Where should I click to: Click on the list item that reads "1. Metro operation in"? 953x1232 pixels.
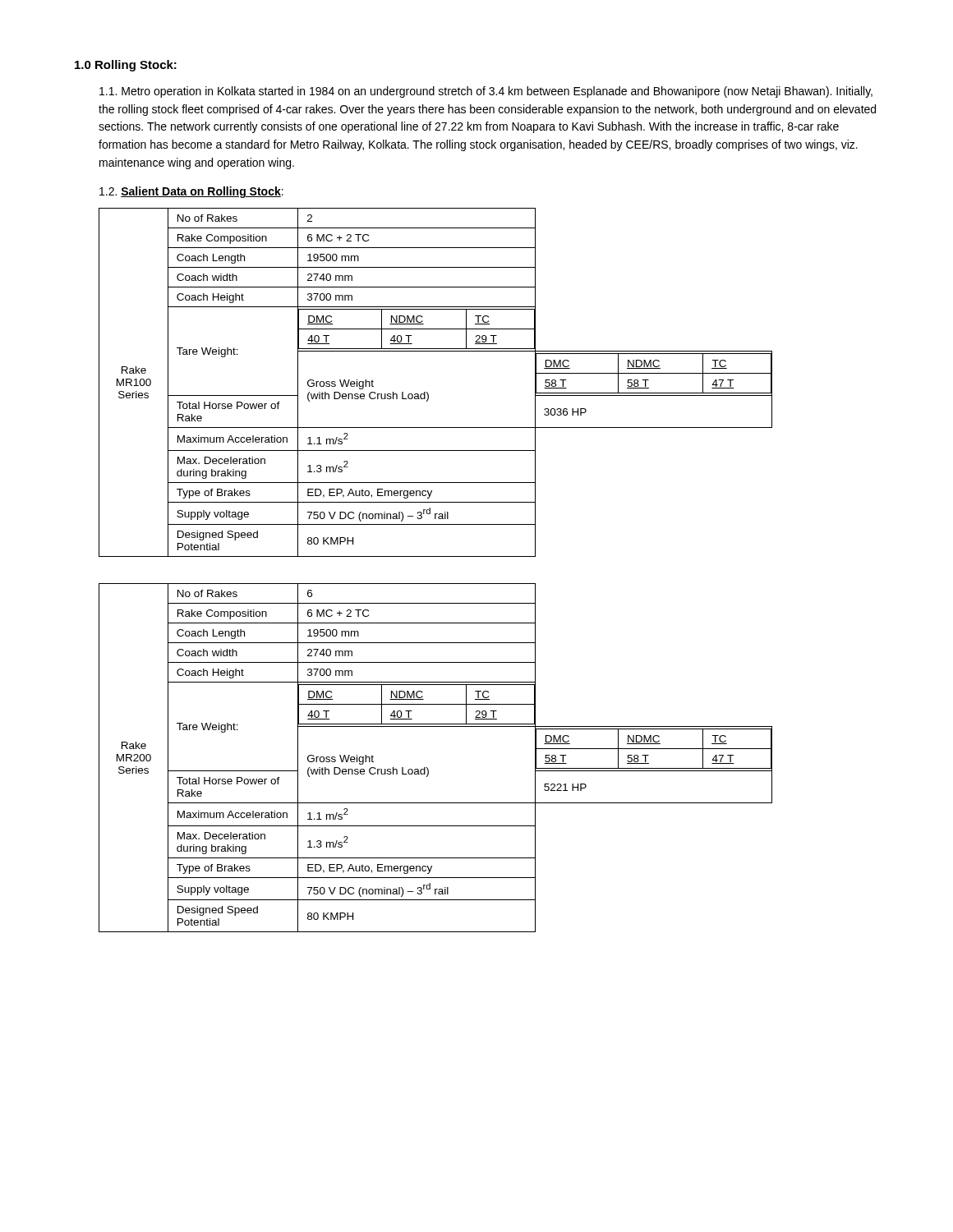pos(488,127)
